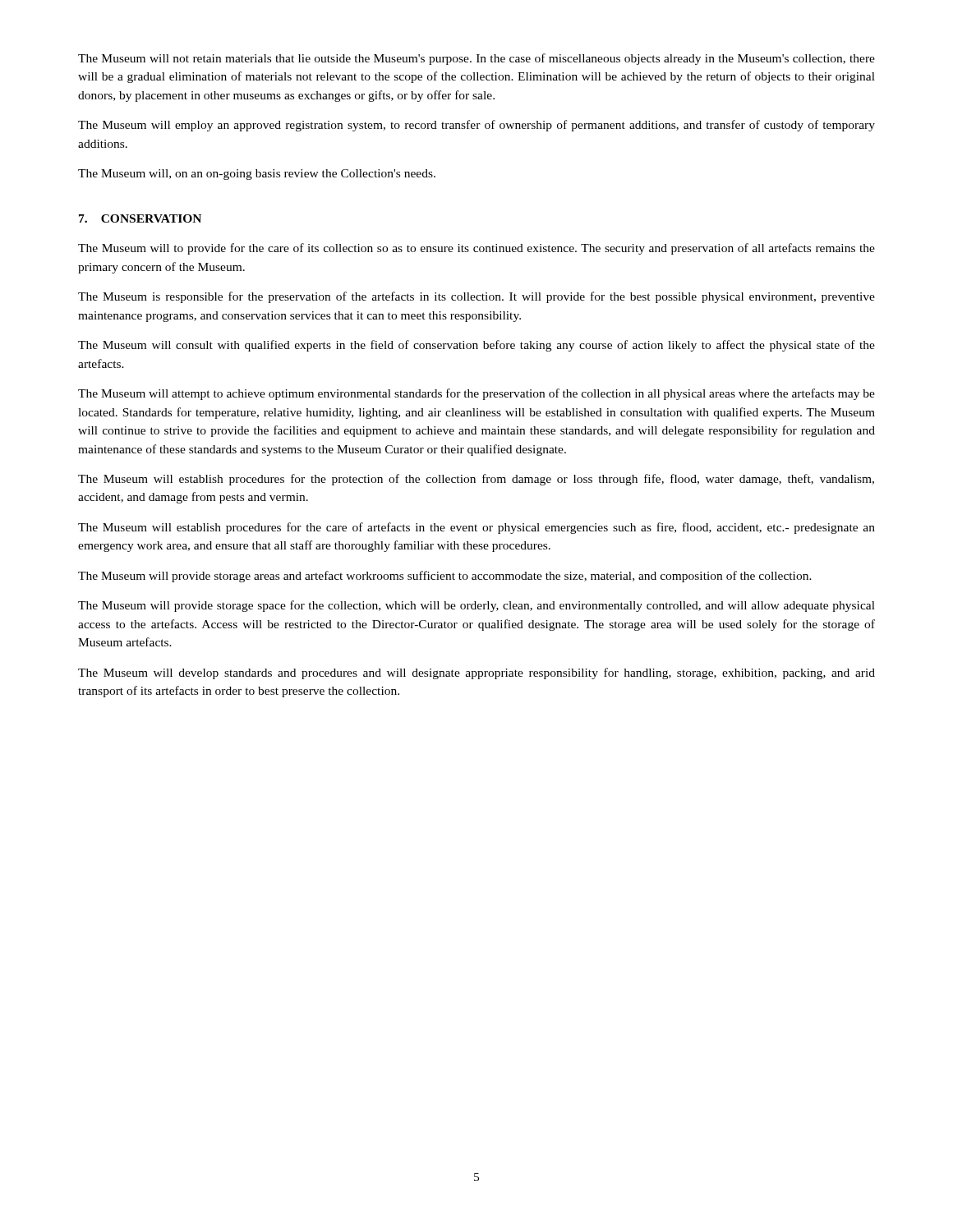Point to the region starting "The Museum will to provide for the"
Image resolution: width=953 pixels, height=1232 pixels.
476,257
